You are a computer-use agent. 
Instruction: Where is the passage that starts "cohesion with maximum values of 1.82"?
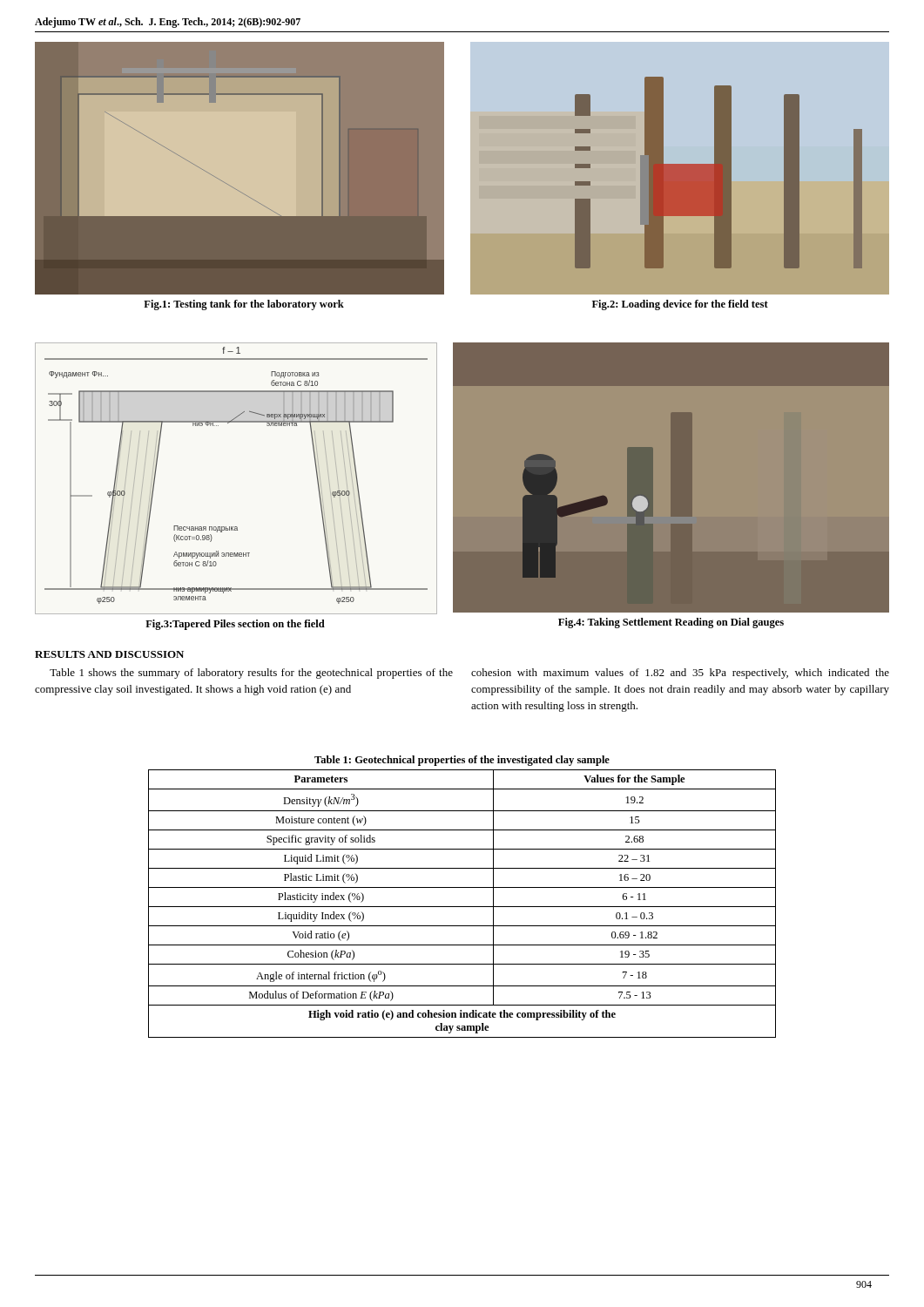click(x=680, y=689)
